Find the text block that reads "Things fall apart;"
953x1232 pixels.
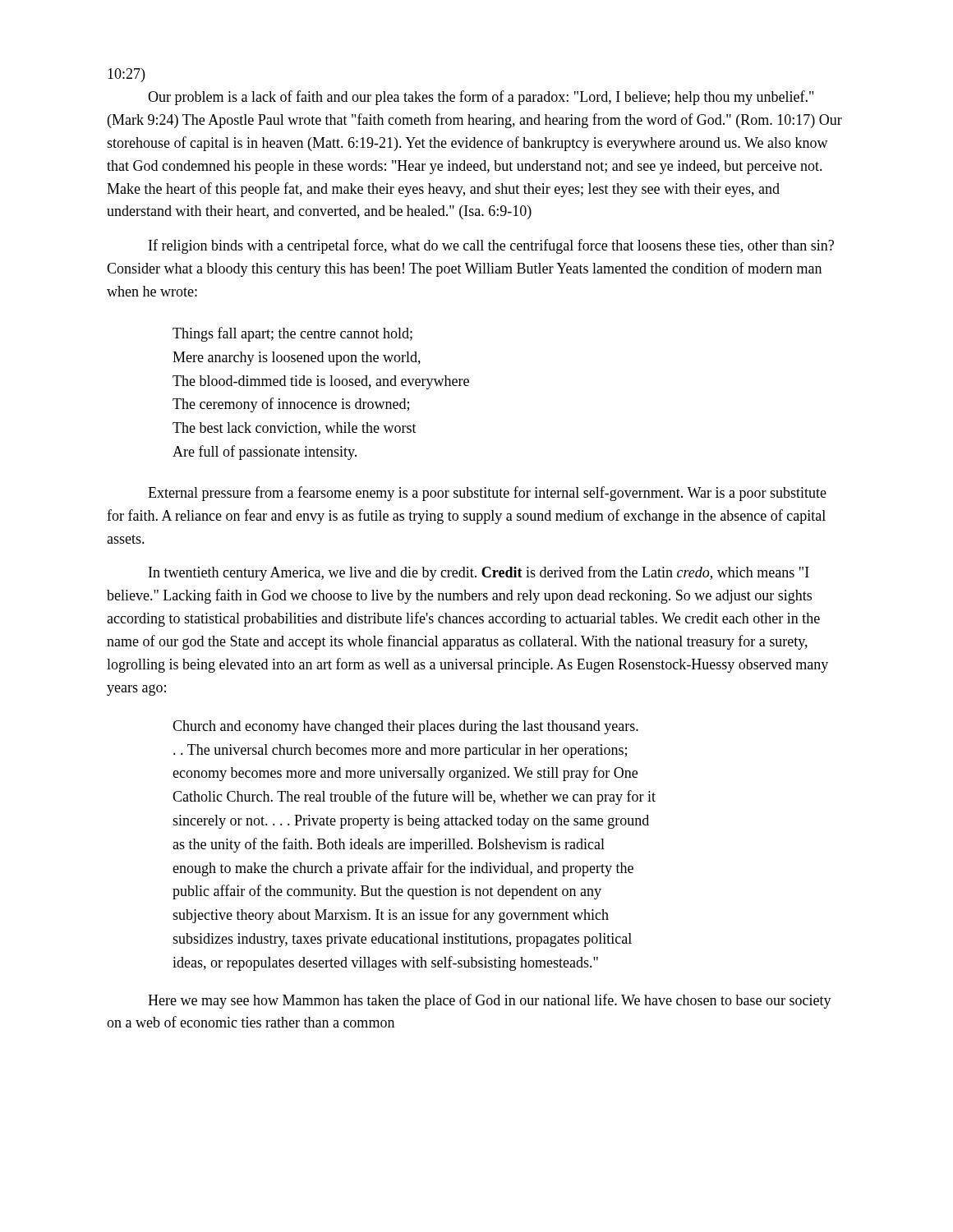coord(321,393)
